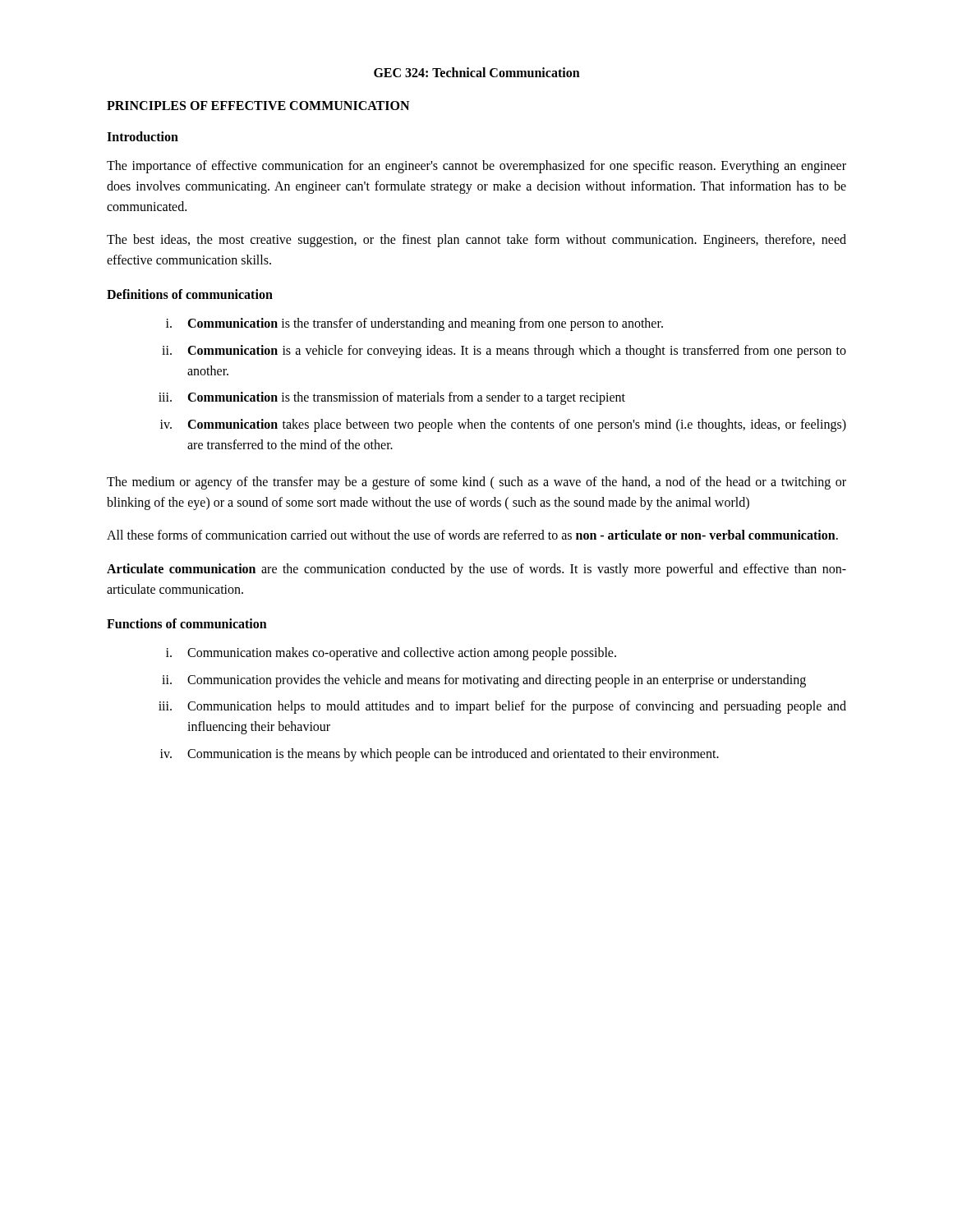Navigate to the text starting "The best ideas, the"
The image size is (953, 1232).
point(476,250)
